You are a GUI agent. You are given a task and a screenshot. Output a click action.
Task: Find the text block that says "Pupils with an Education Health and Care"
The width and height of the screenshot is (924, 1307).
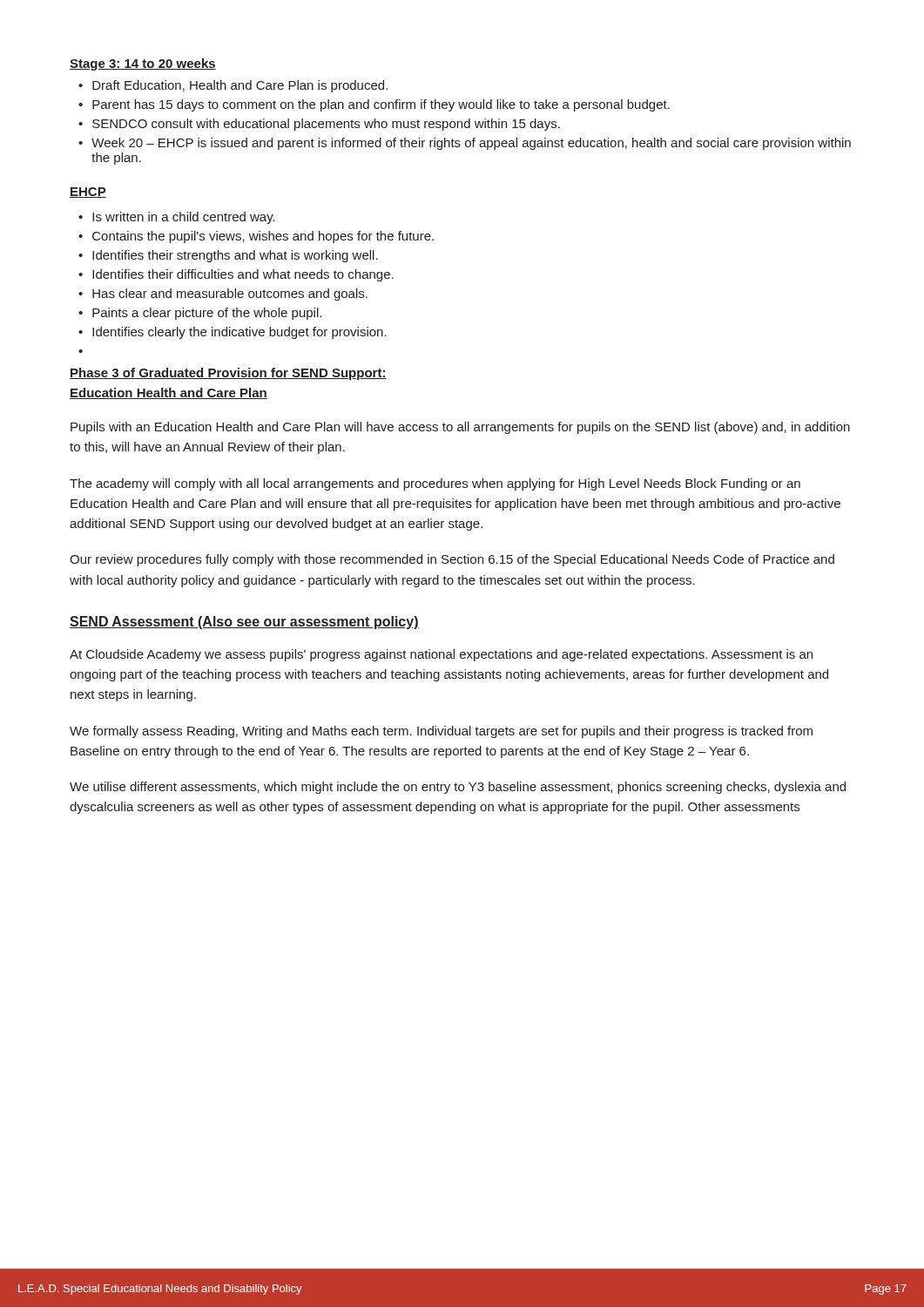460,437
